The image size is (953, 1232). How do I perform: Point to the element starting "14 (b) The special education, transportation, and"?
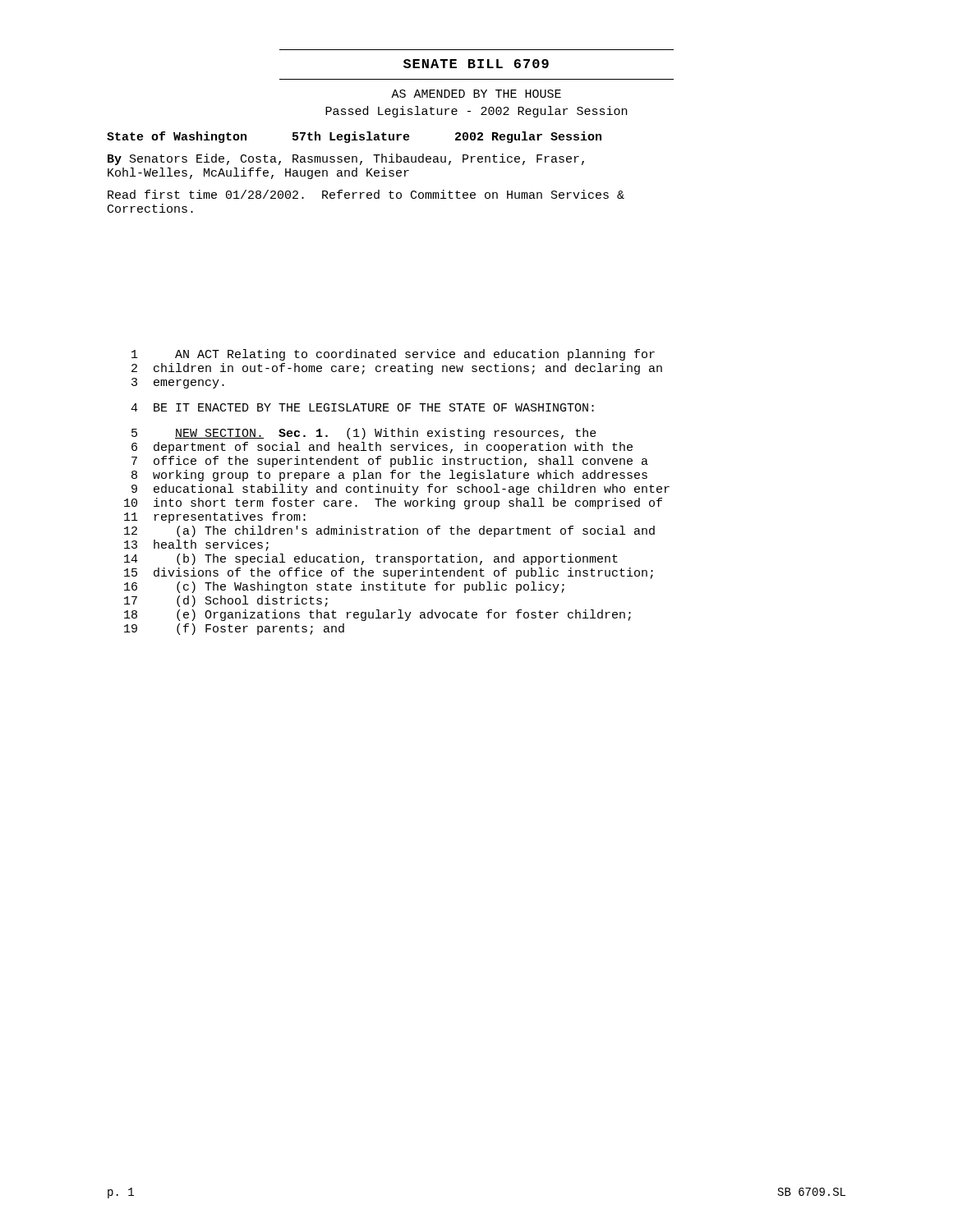click(x=476, y=567)
